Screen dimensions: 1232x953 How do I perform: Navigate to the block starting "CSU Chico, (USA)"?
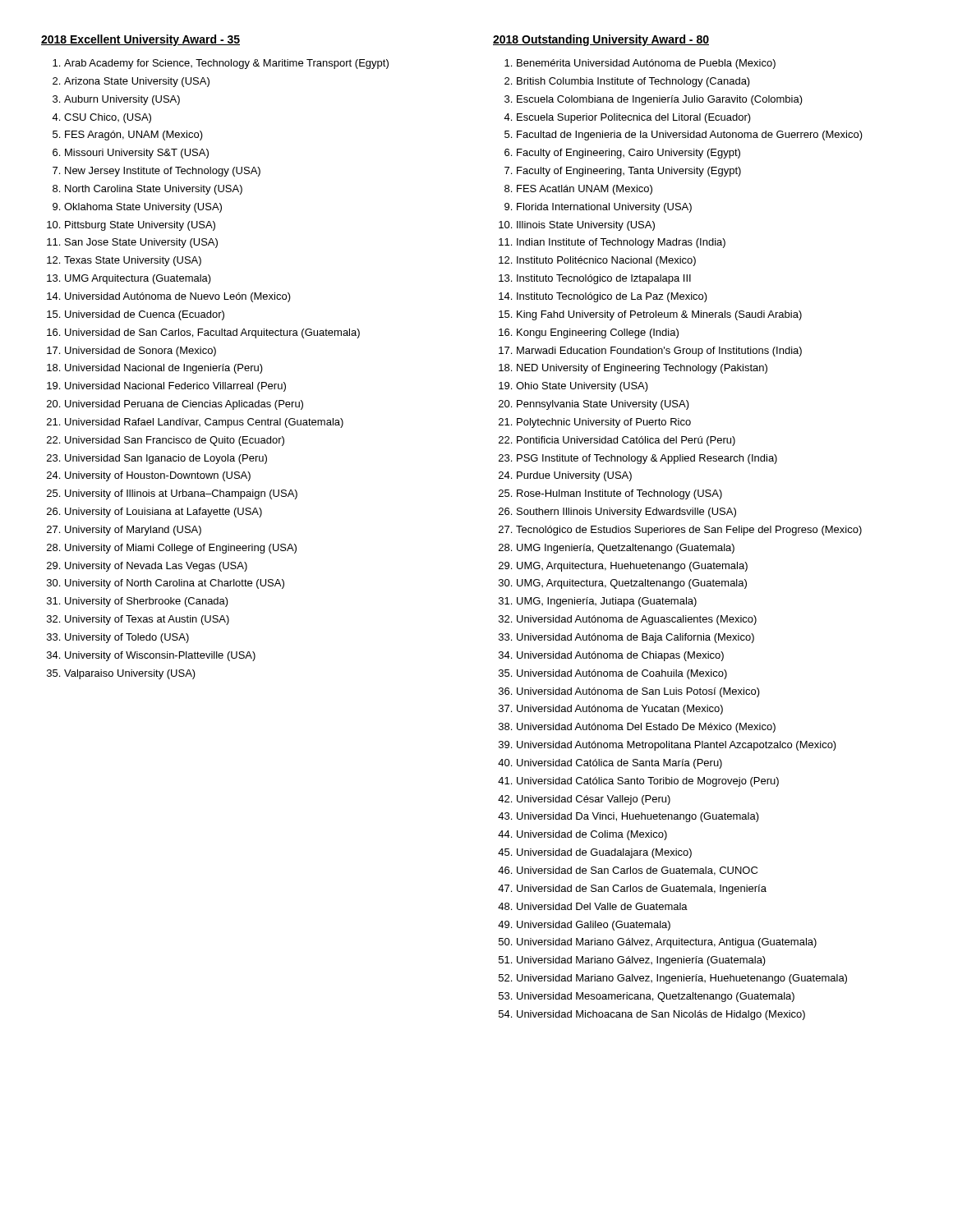108,118
